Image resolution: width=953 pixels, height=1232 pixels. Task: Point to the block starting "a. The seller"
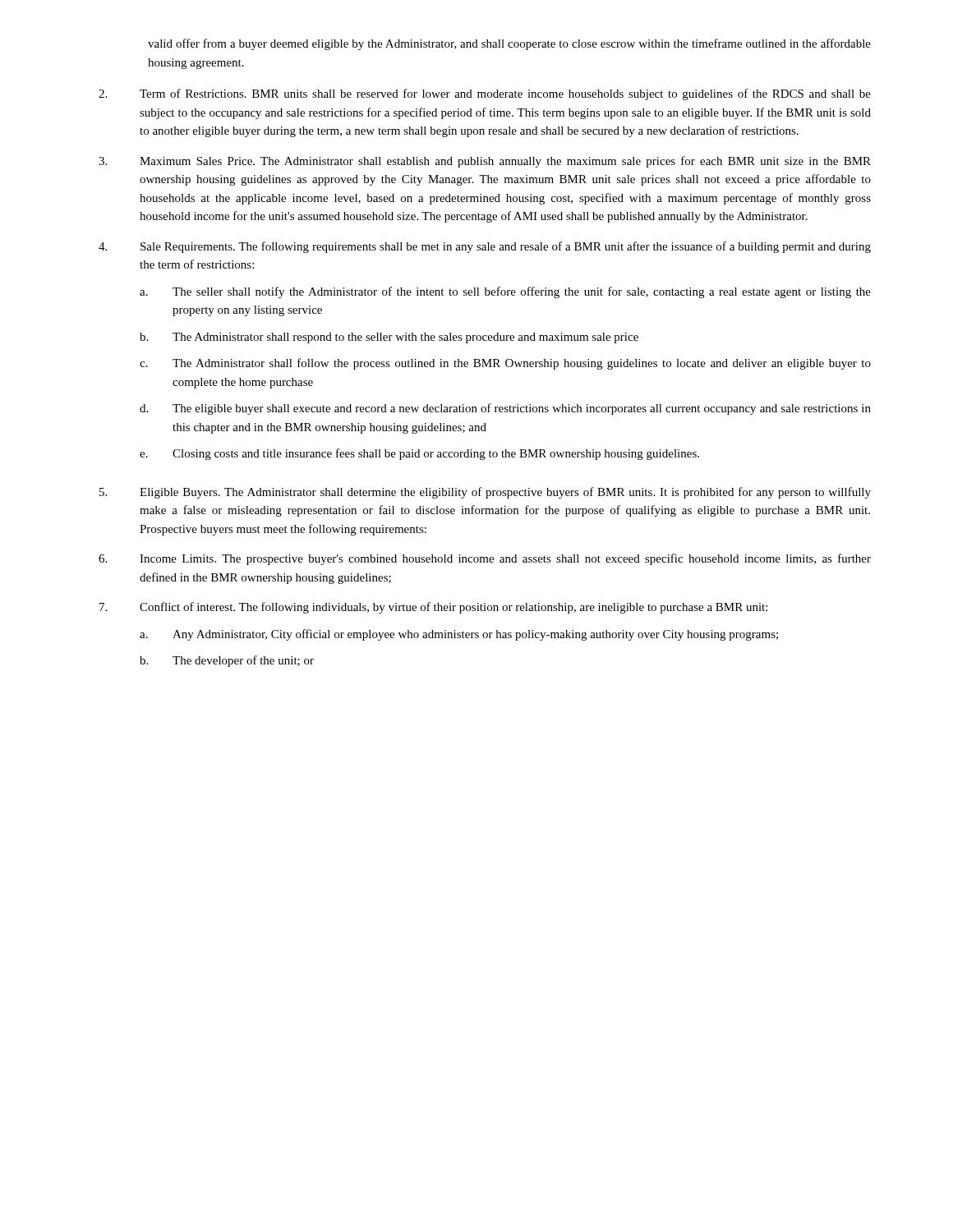[505, 301]
